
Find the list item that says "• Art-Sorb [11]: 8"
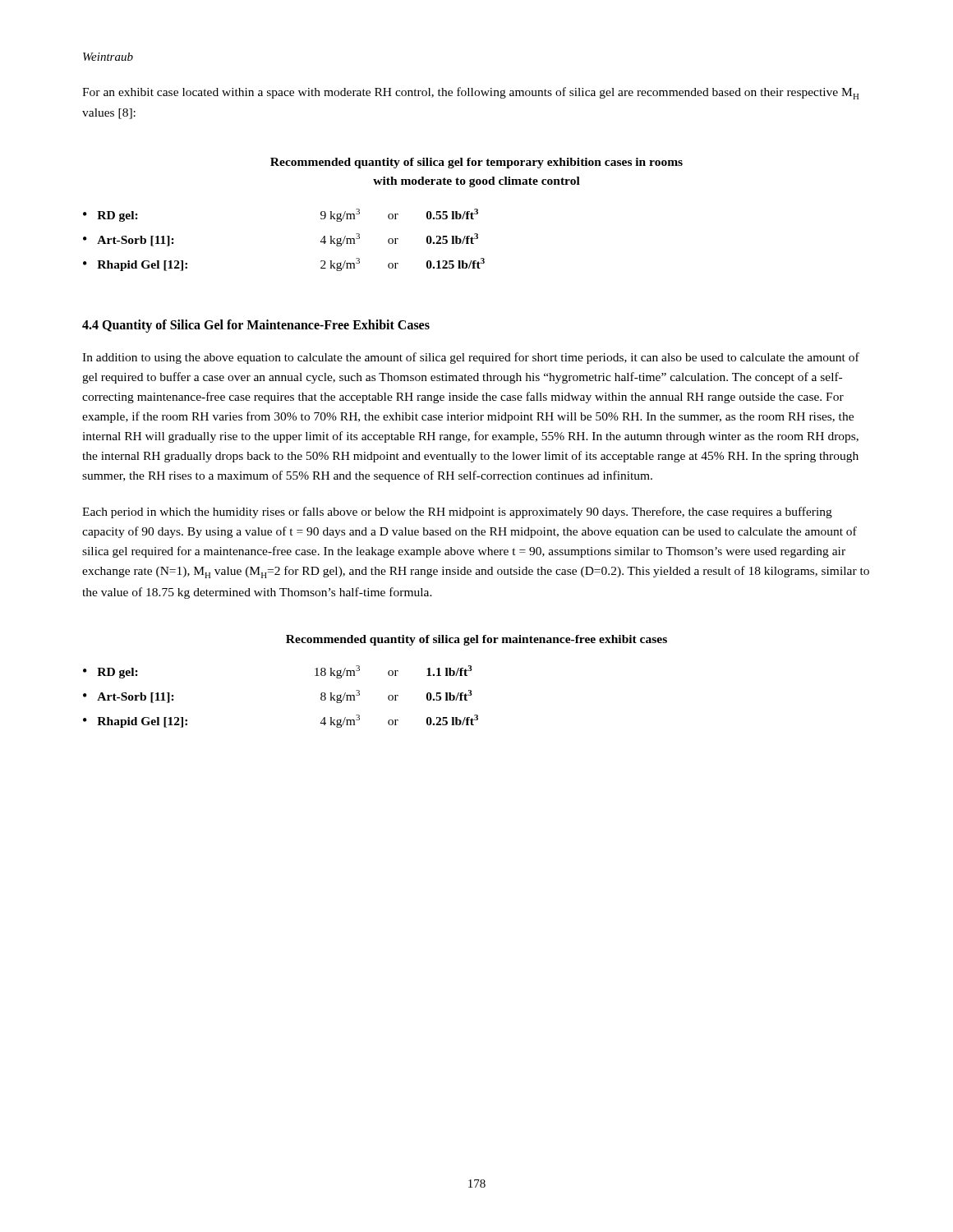click(x=124, y=696)
